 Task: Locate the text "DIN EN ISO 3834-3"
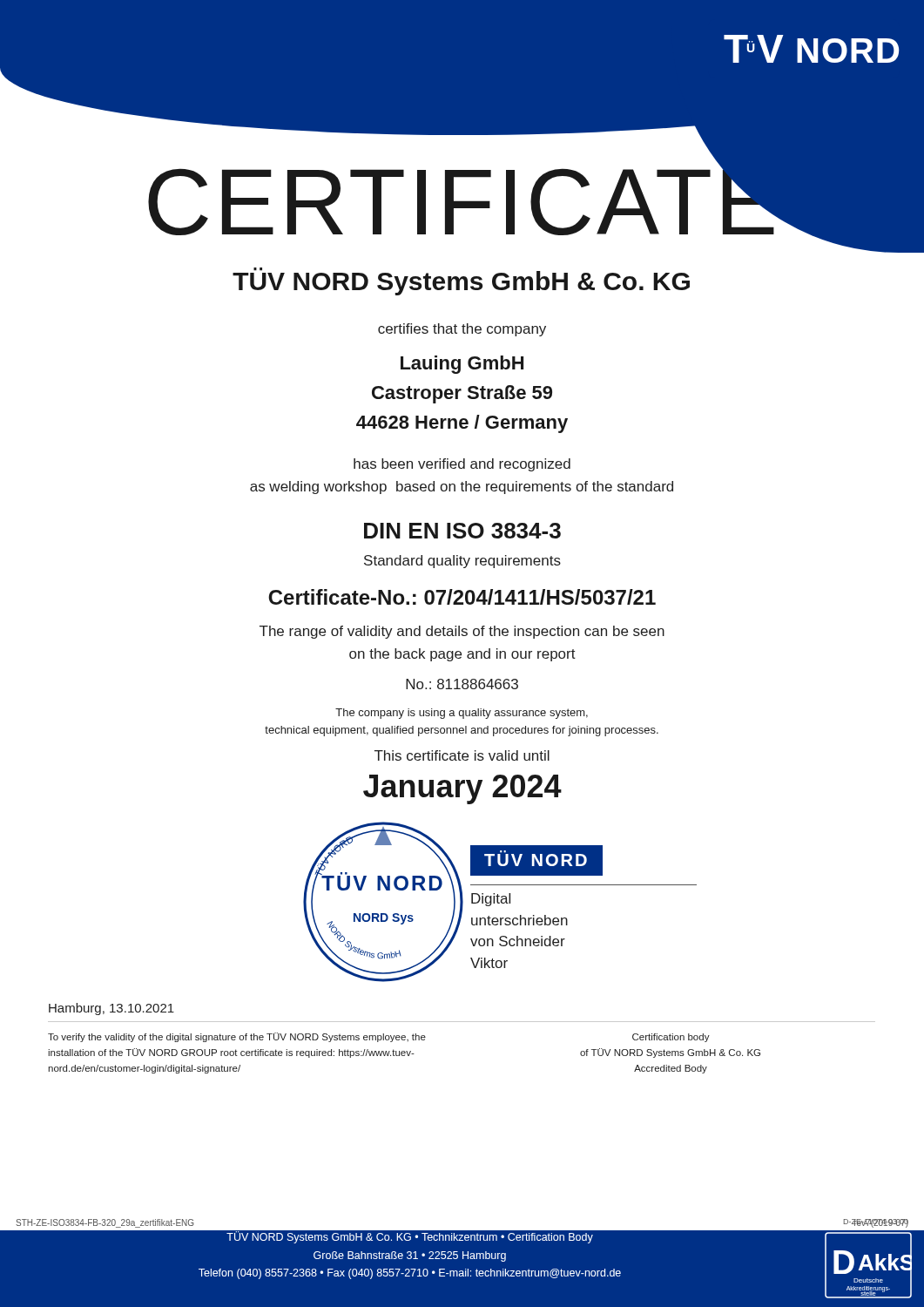[x=462, y=531]
